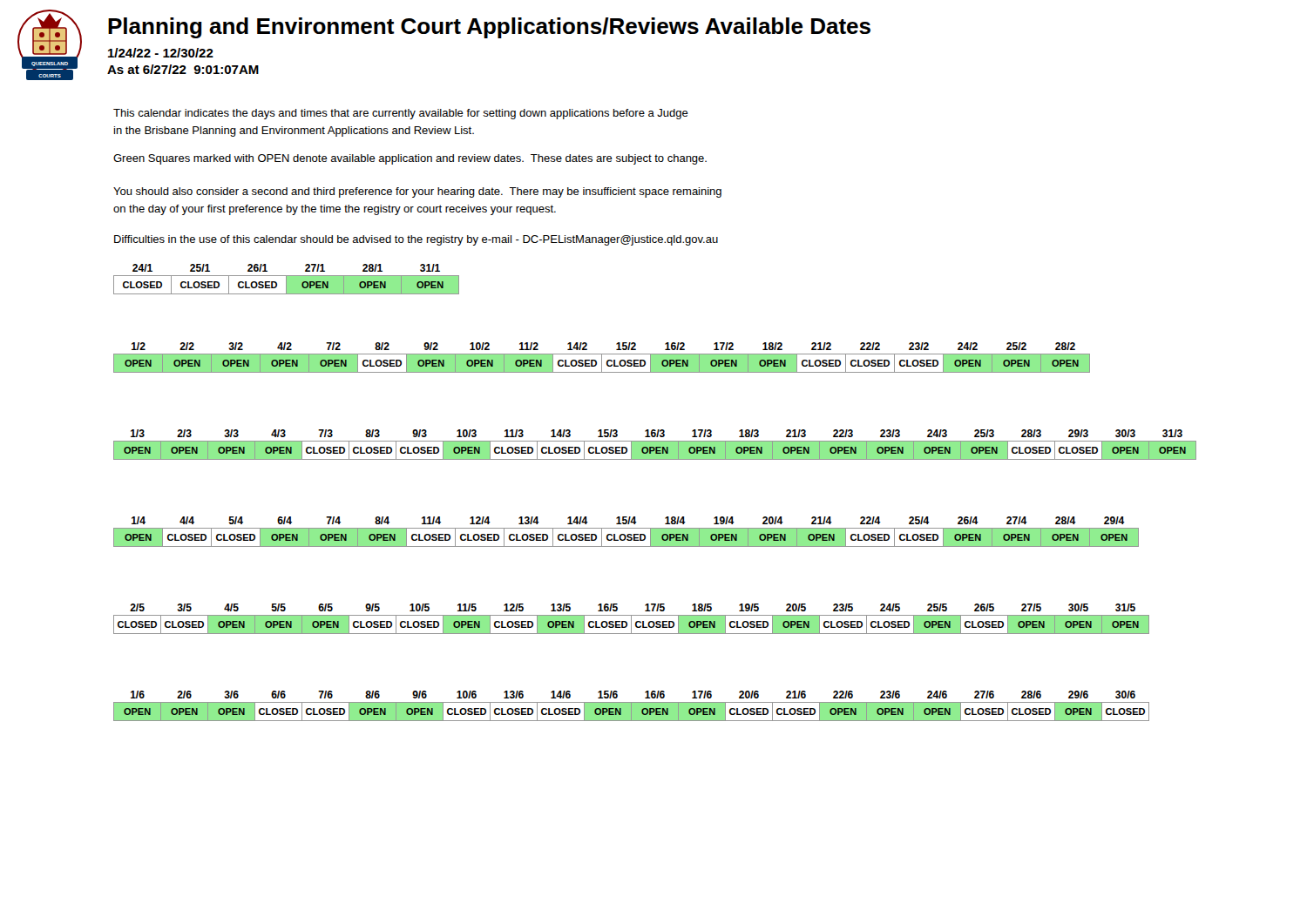
Task: Locate the passage starting "As at 6/27/22 9:01:07AM"
Action: click(x=183, y=69)
